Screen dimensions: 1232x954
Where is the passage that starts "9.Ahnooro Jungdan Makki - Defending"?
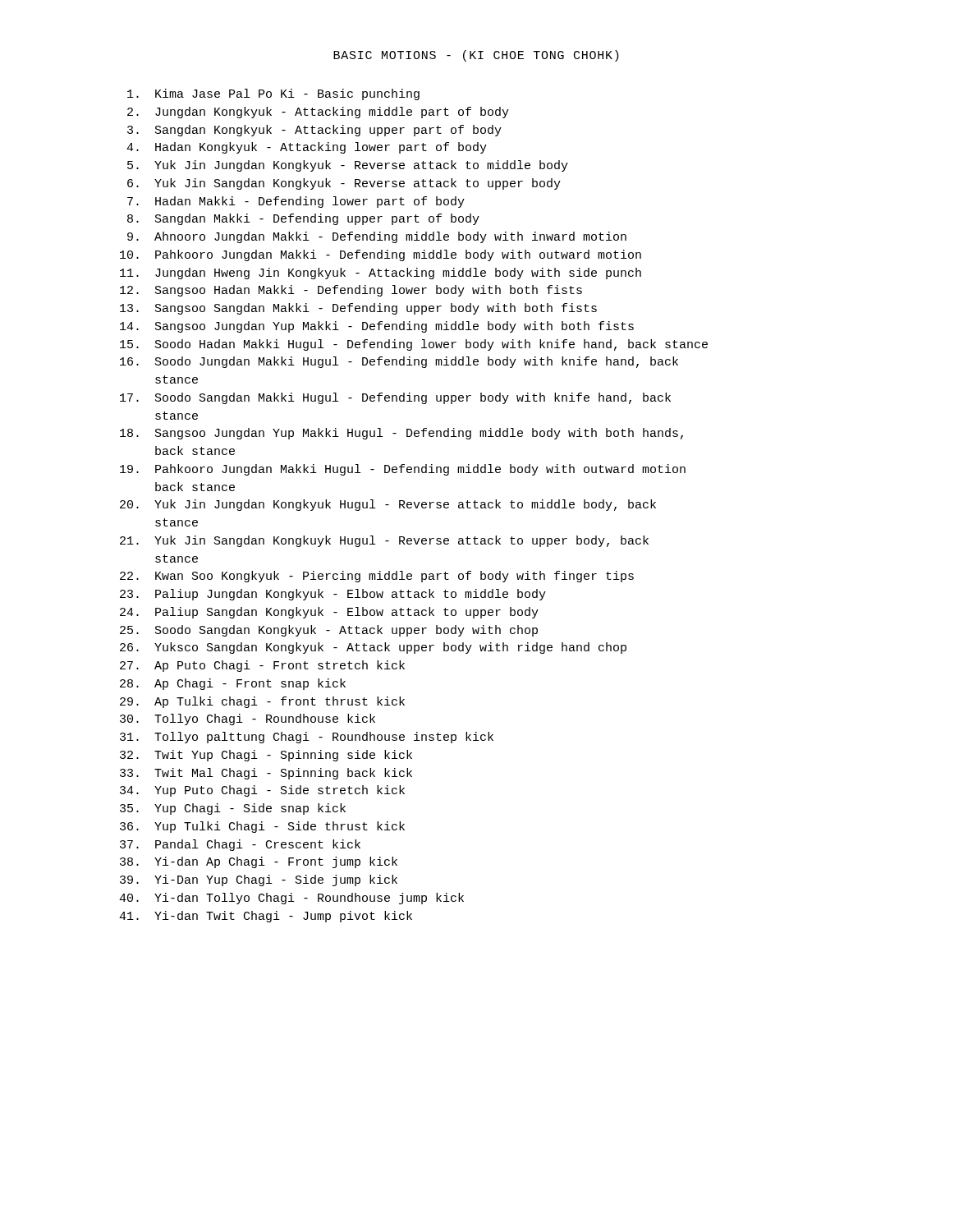point(493,238)
